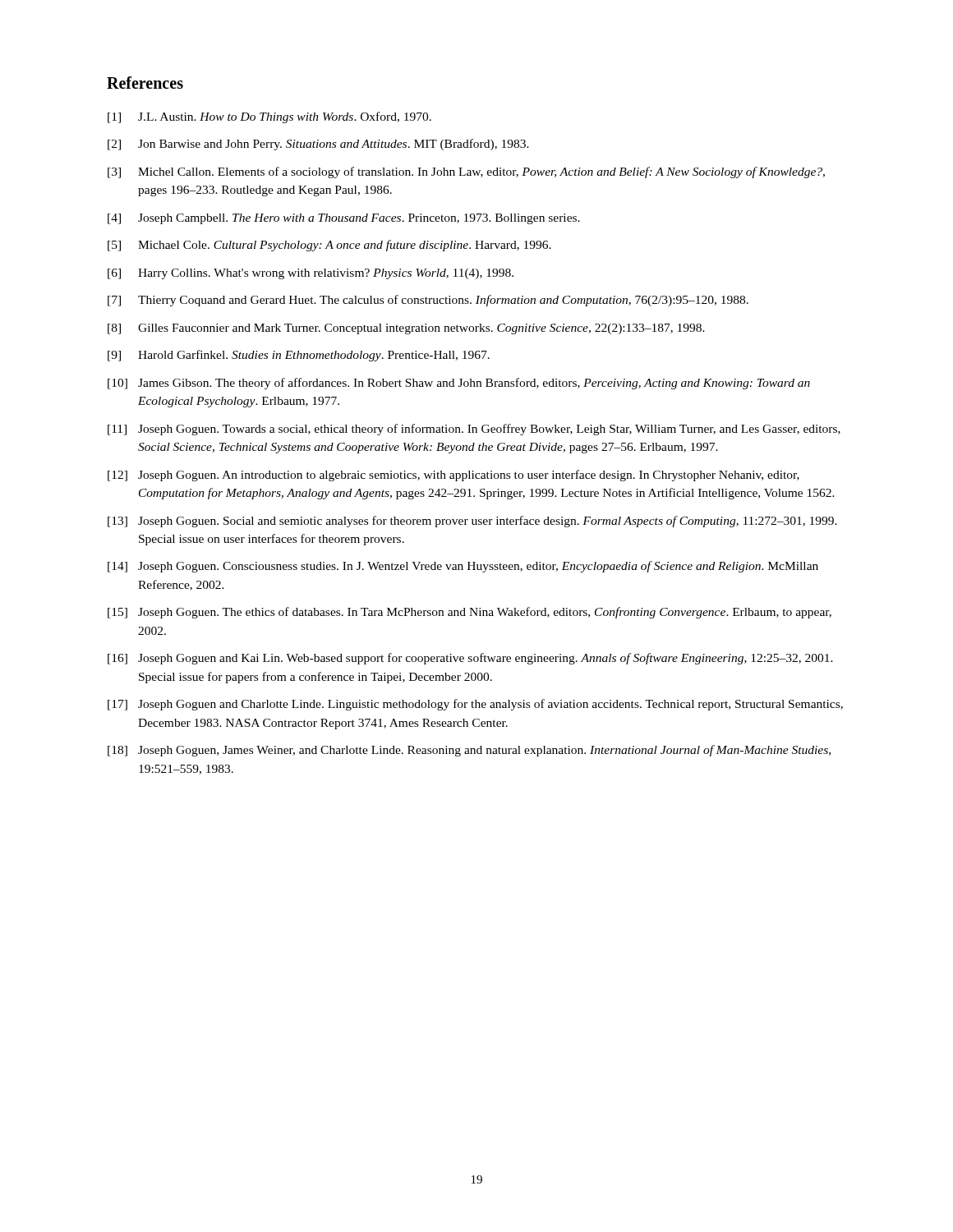Click on the passage starting "[4] Joseph Campbell. The Hero with"

(x=476, y=218)
